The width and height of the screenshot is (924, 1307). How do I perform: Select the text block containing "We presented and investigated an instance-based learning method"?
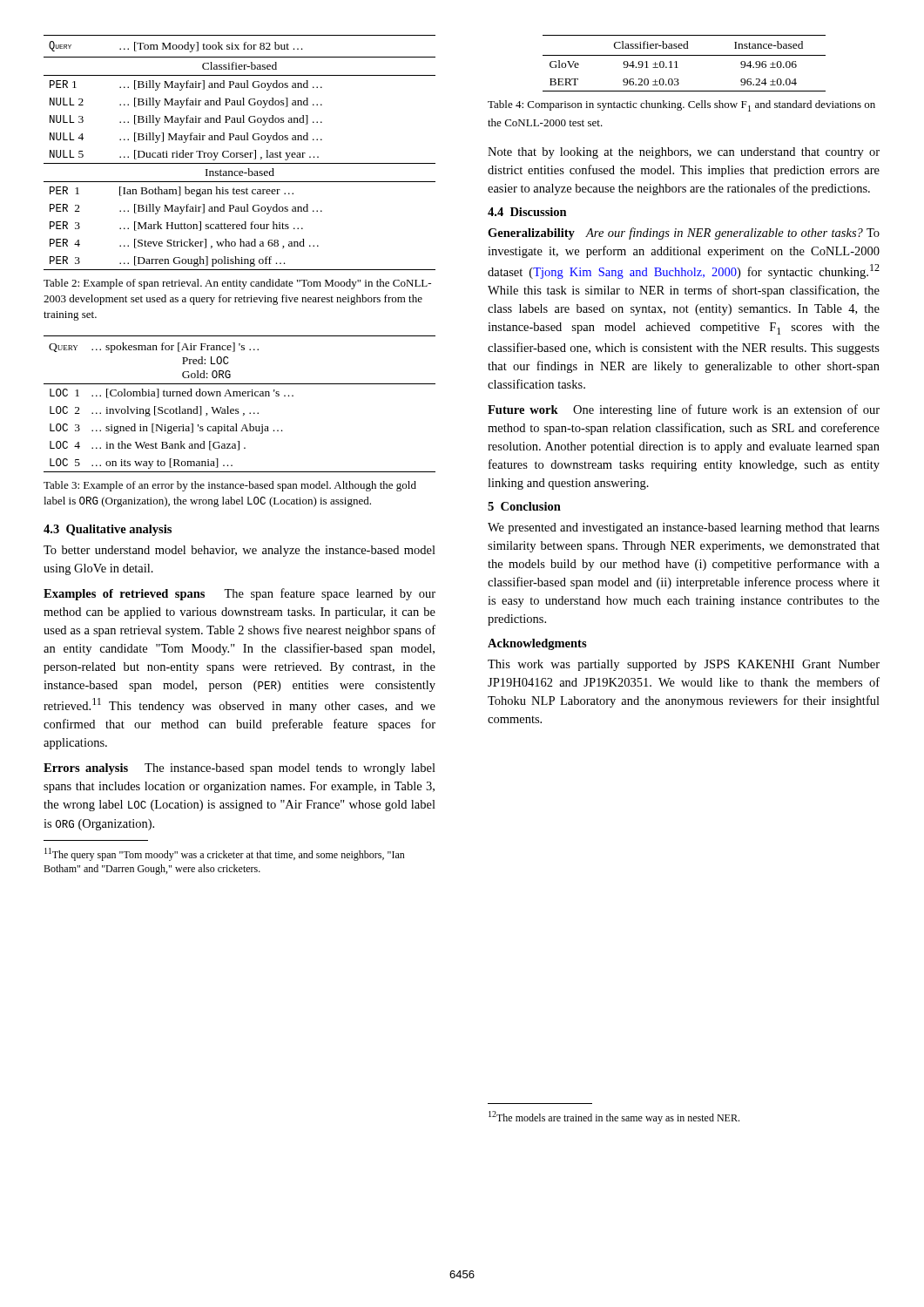[x=684, y=574]
